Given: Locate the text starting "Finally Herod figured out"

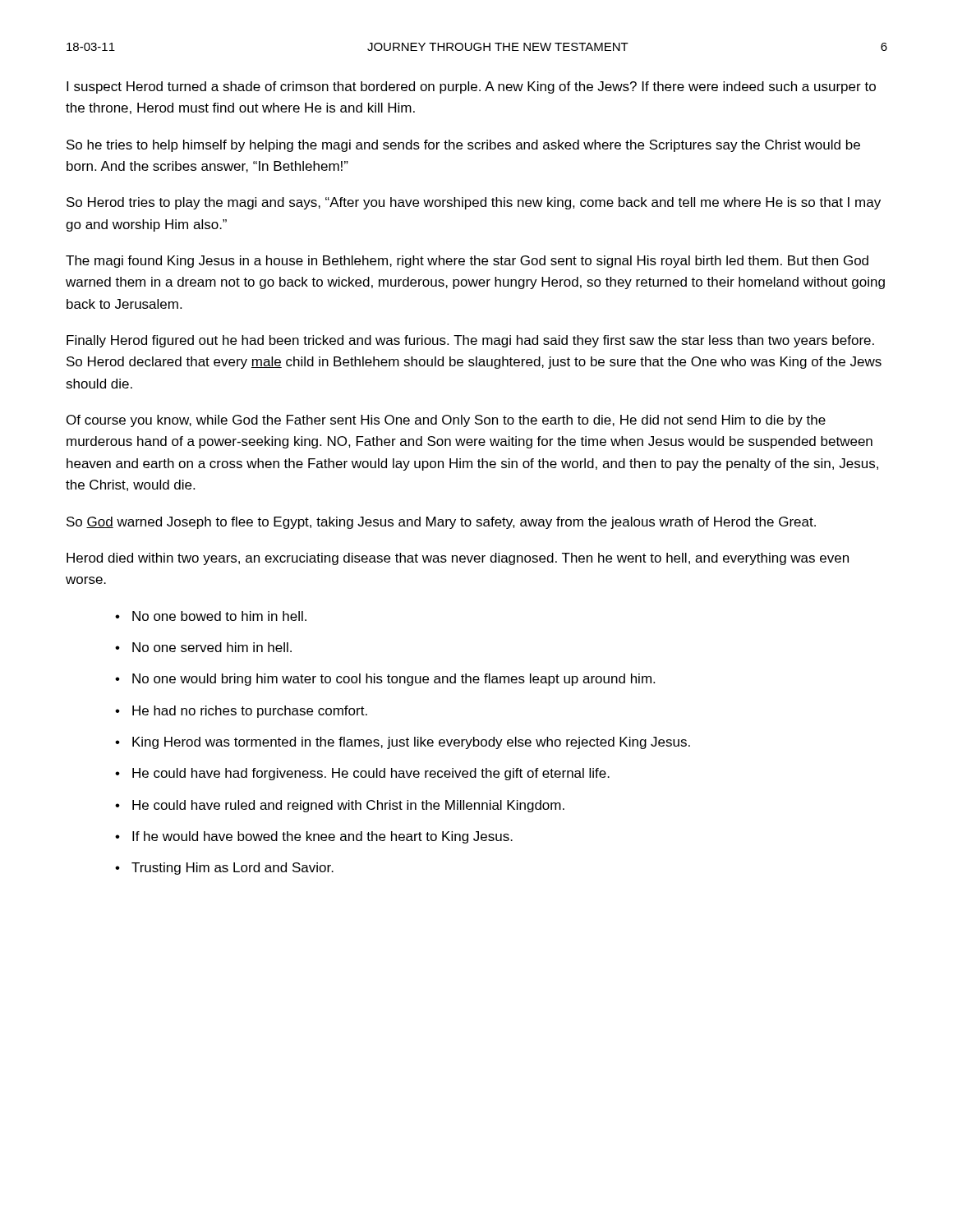Looking at the screenshot, I should [x=474, y=362].
